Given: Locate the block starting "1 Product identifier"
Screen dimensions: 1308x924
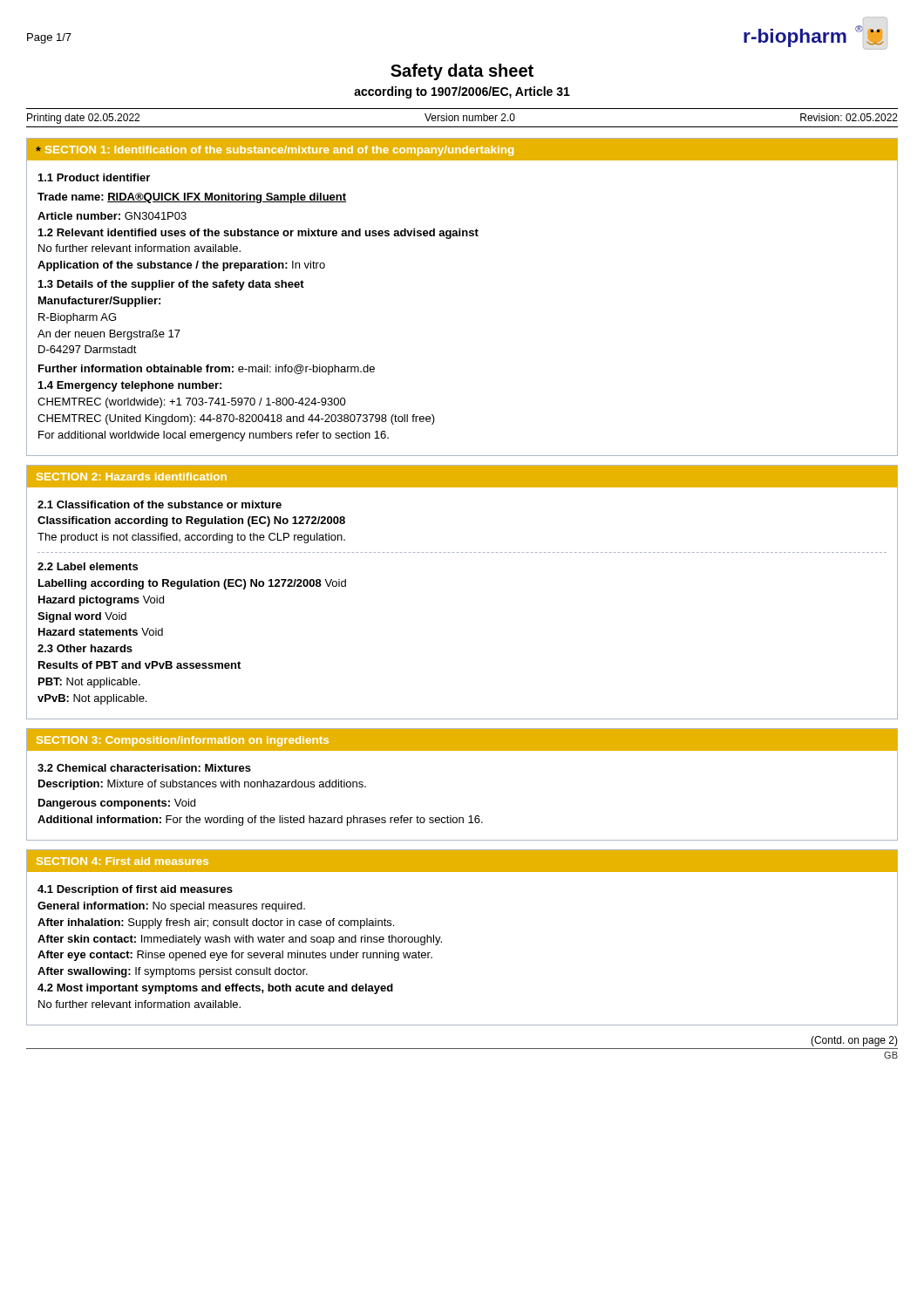Looking at the screenshot, I should click(x=94, y=177).
